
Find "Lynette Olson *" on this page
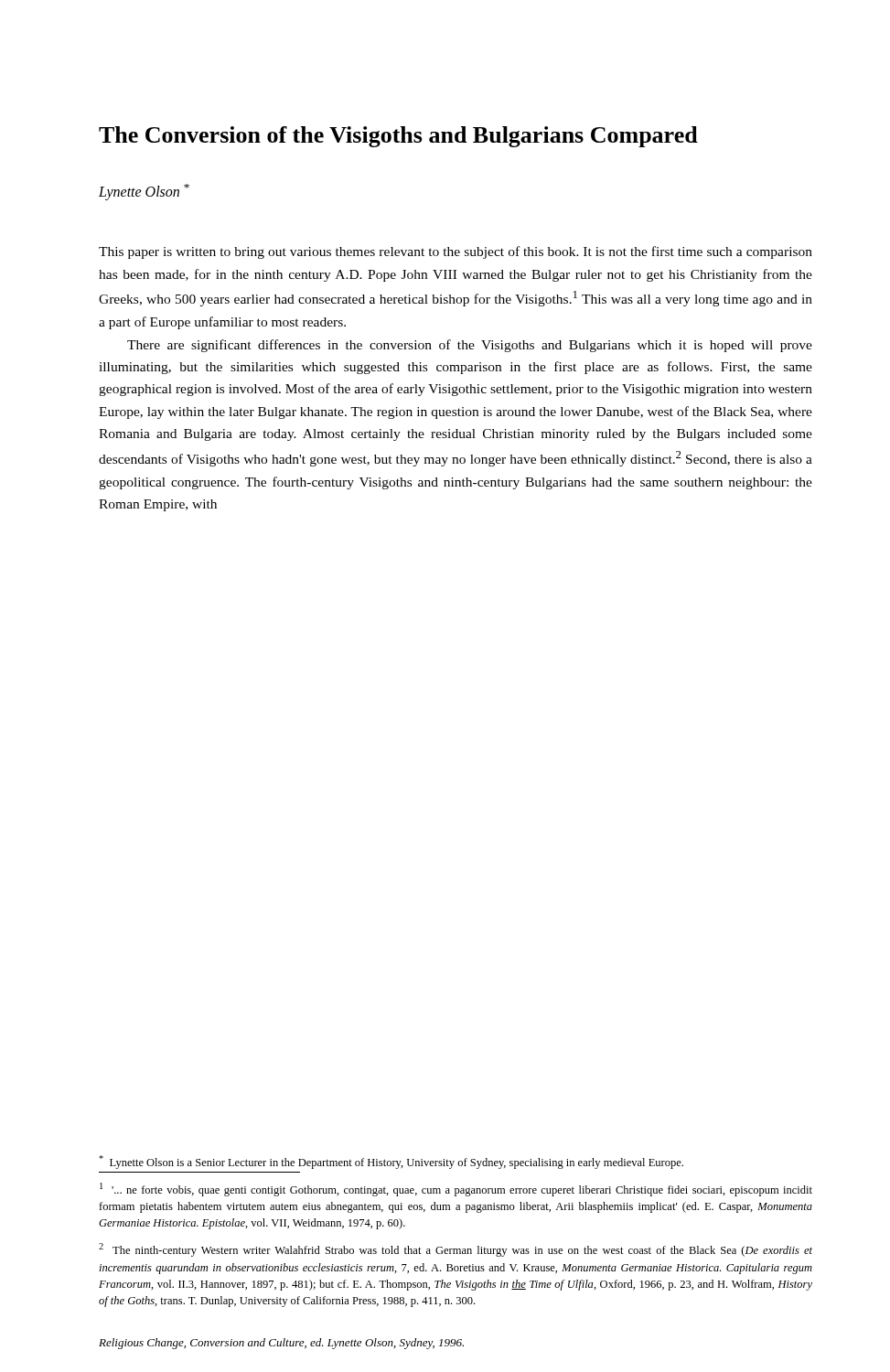[144, 190]
